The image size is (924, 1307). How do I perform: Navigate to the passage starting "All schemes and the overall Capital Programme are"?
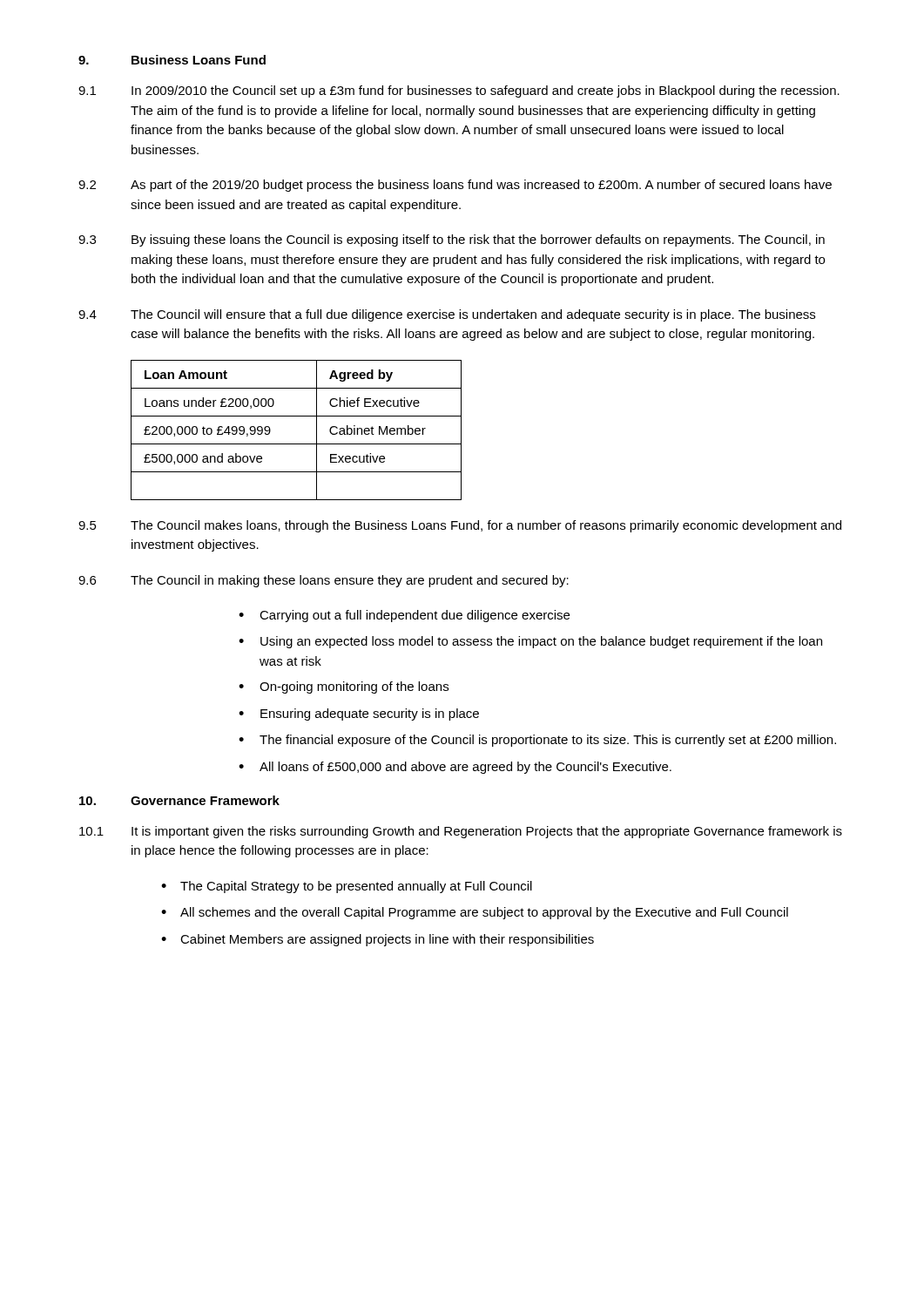click(484, 913)
